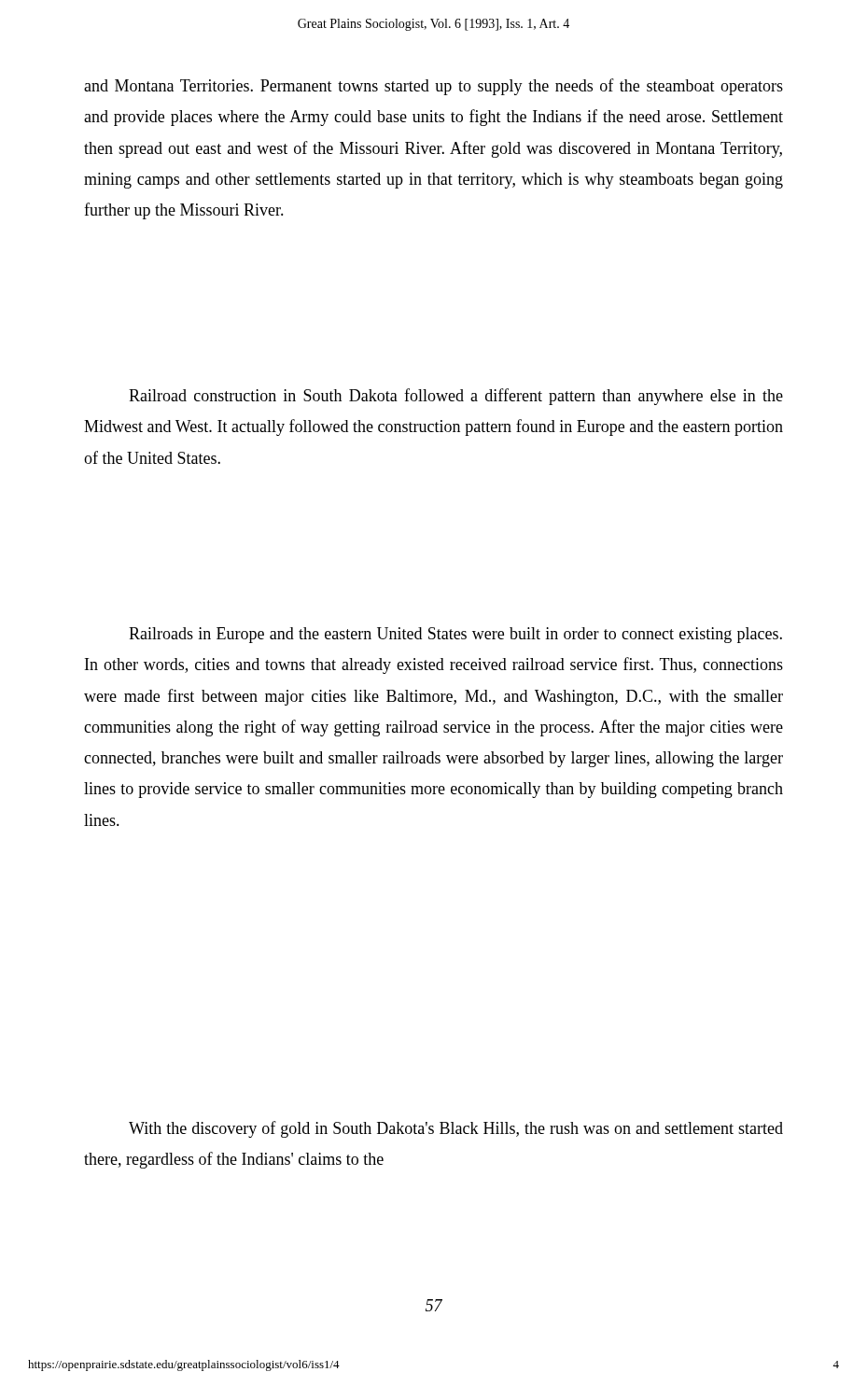The width and height of the screenshot is (867, 1400).
Task: Point to the block beginning "Railroads in Europe and the eastern United"
Action: point(434,728)
